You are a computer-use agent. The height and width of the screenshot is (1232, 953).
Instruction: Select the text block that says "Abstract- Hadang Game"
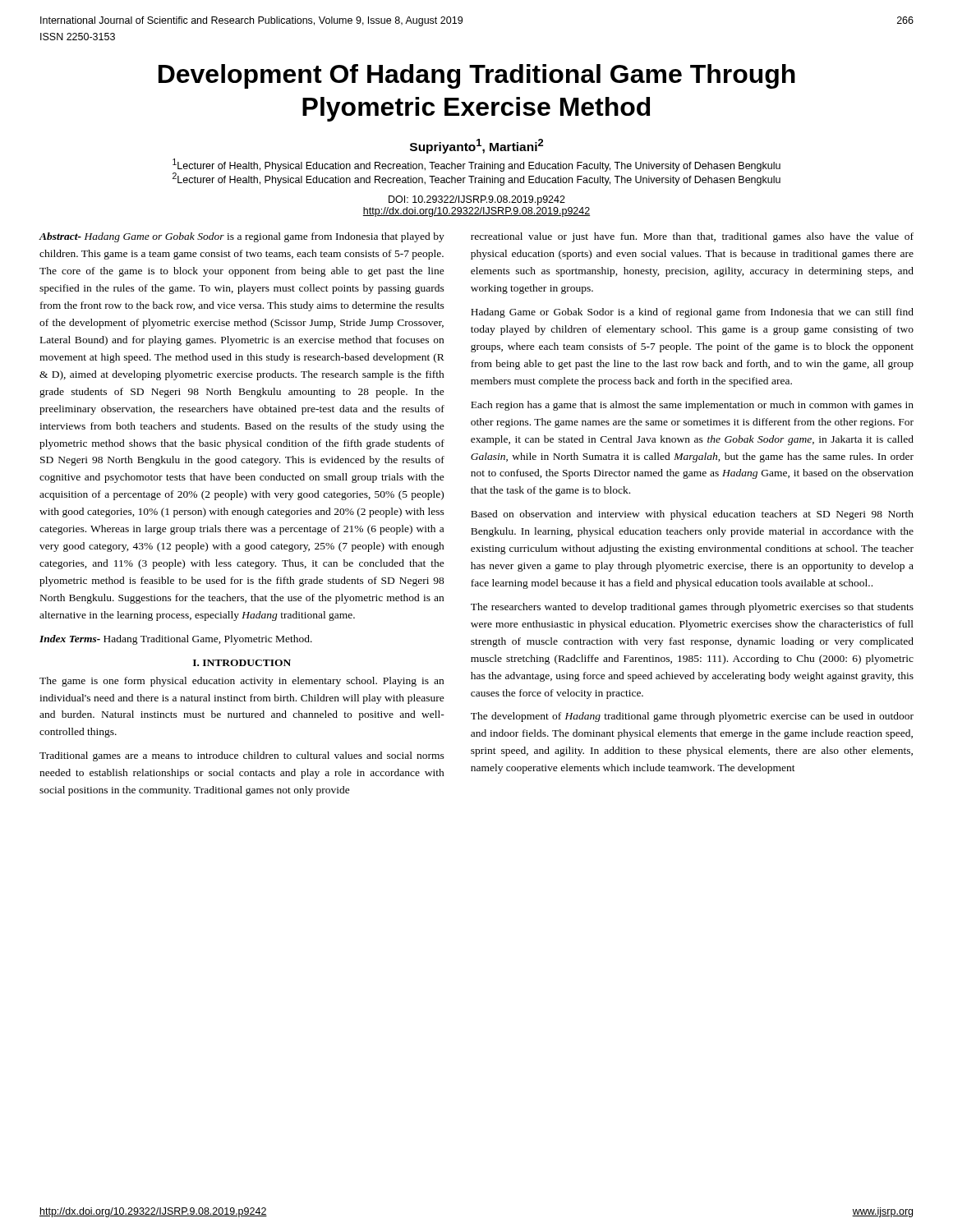click(x=242, y=426)
